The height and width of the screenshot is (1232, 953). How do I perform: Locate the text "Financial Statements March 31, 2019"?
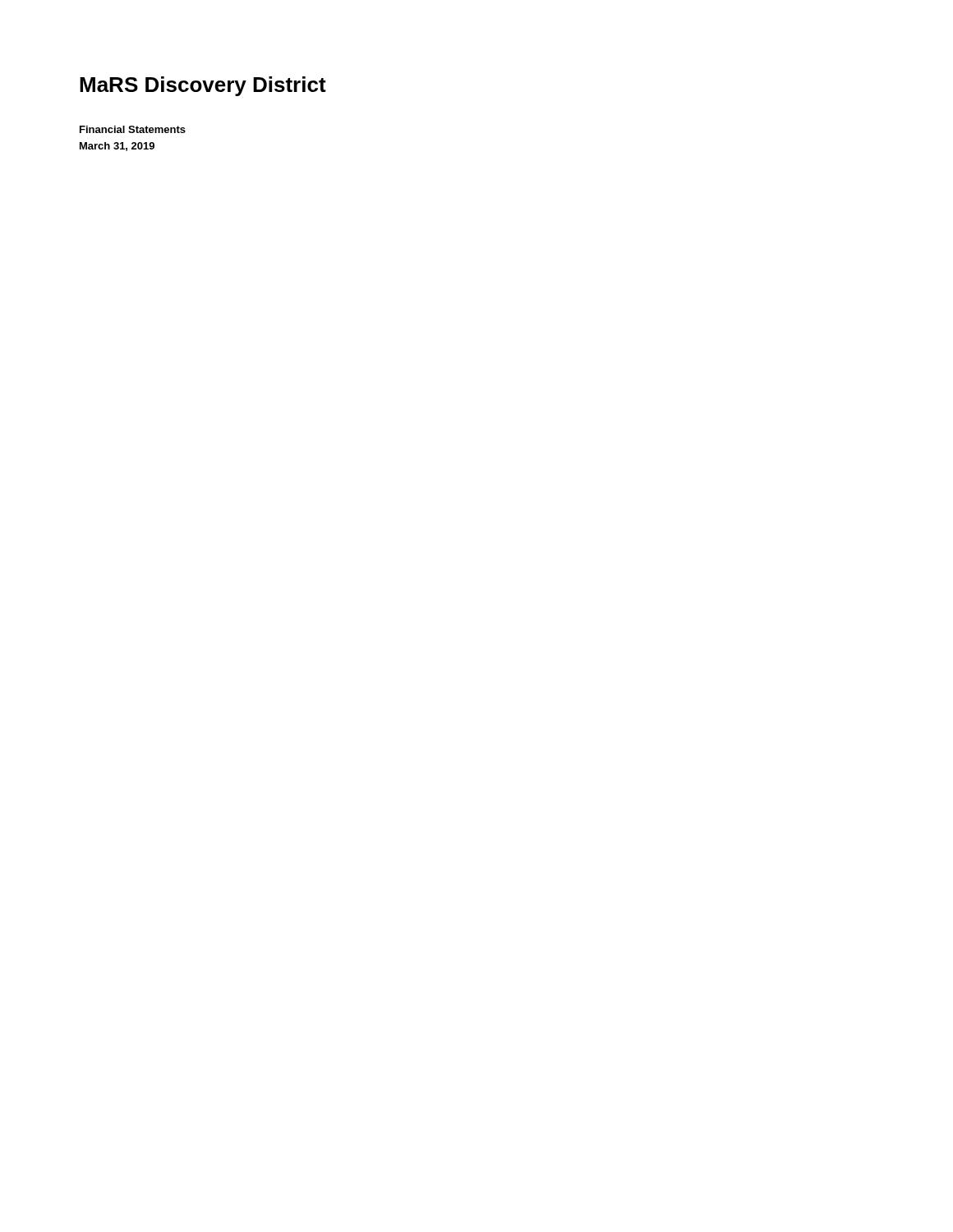coord(132,137)
